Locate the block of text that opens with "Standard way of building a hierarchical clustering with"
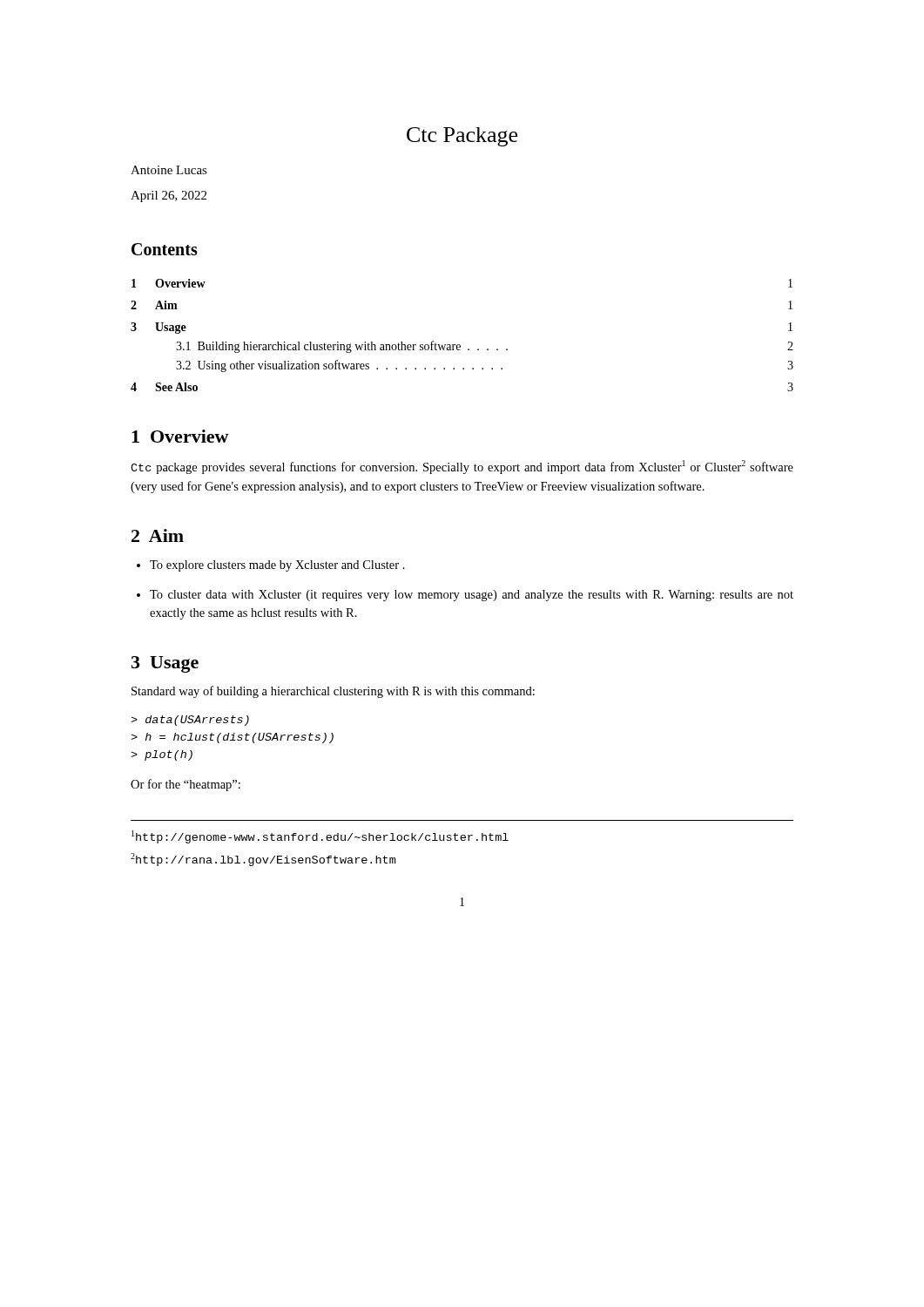 462,692
